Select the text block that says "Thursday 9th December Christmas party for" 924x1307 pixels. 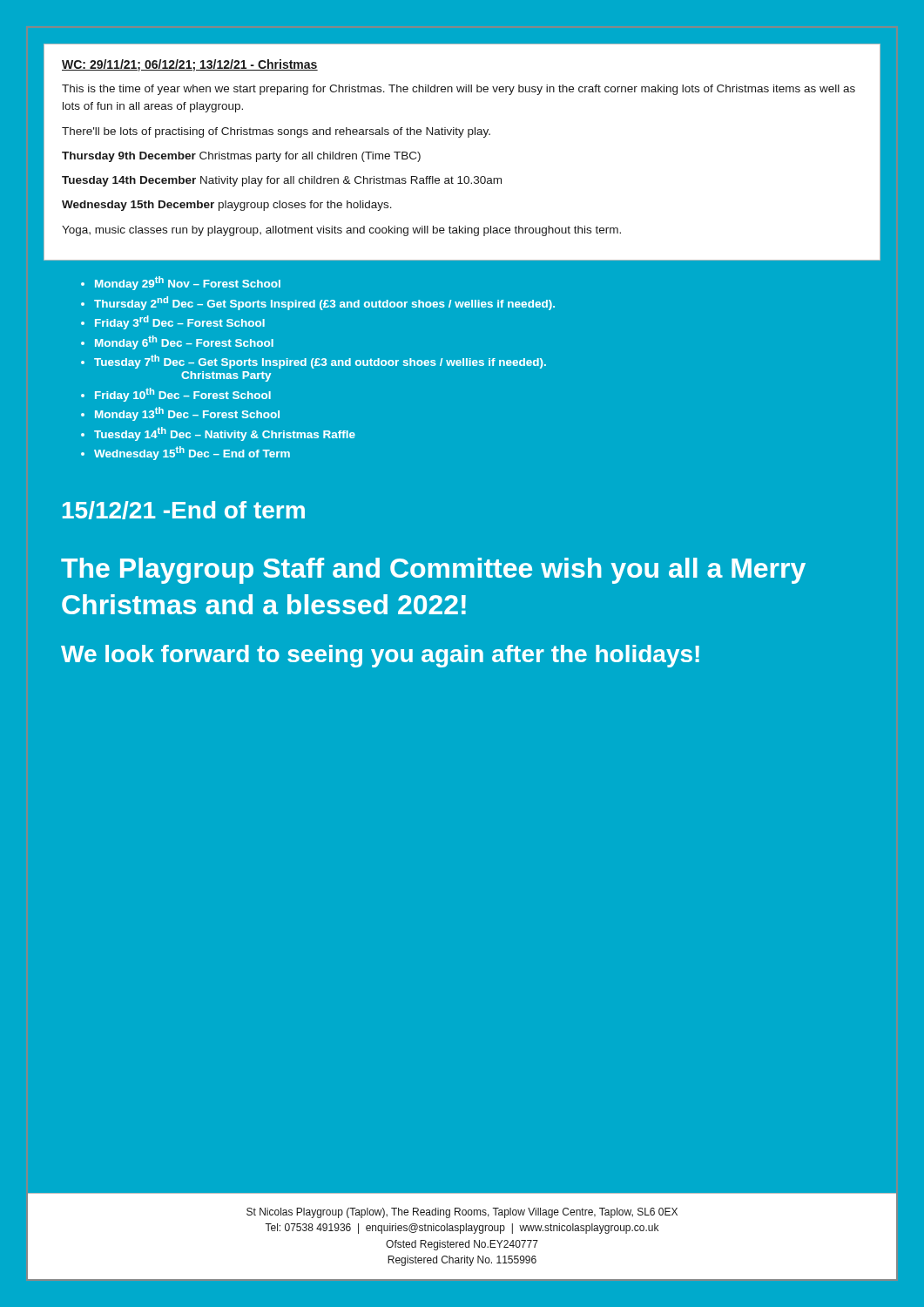[x=241, y=157]
